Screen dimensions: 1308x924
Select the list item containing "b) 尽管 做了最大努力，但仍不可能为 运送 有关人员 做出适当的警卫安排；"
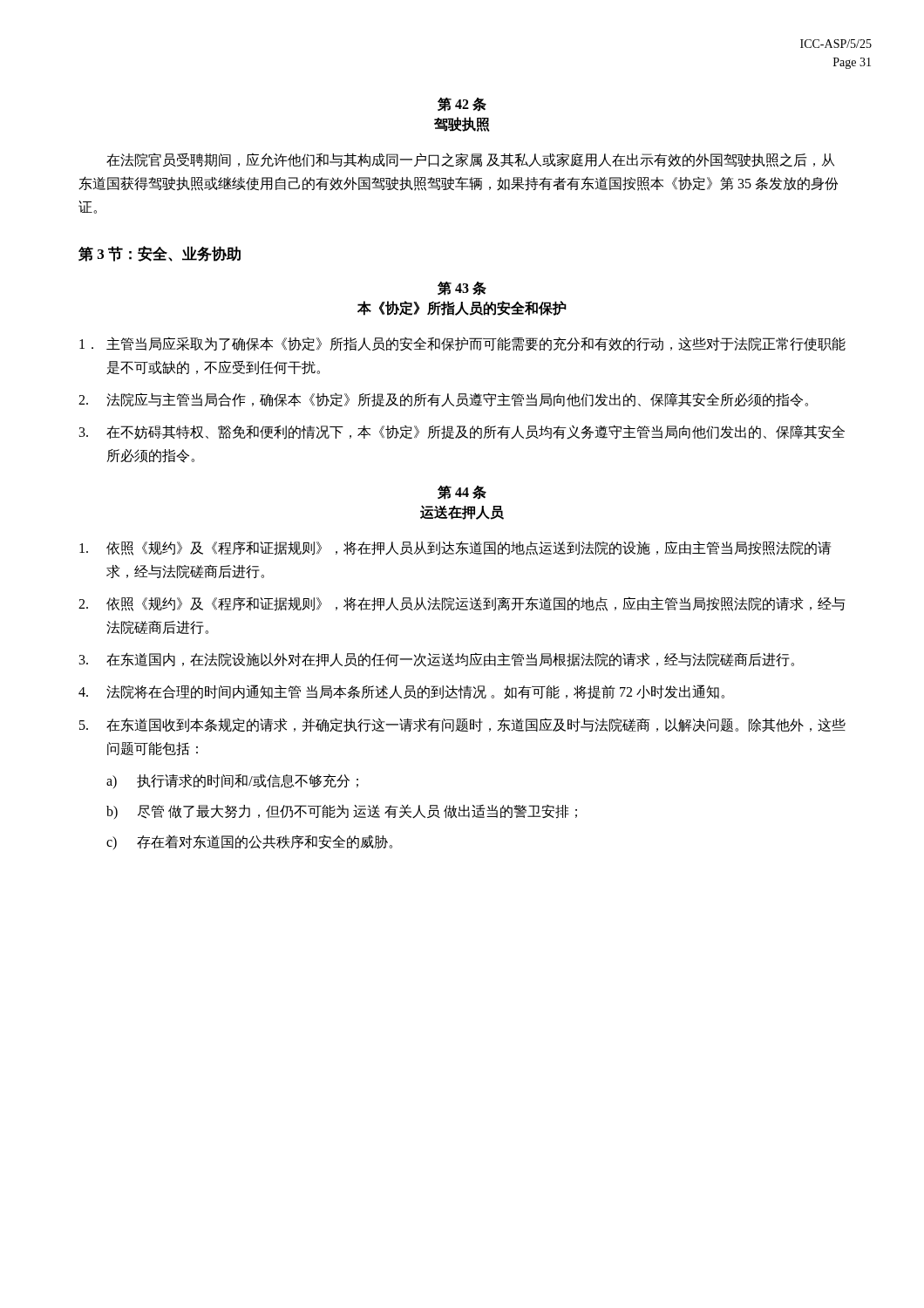[x=462, y=812]
